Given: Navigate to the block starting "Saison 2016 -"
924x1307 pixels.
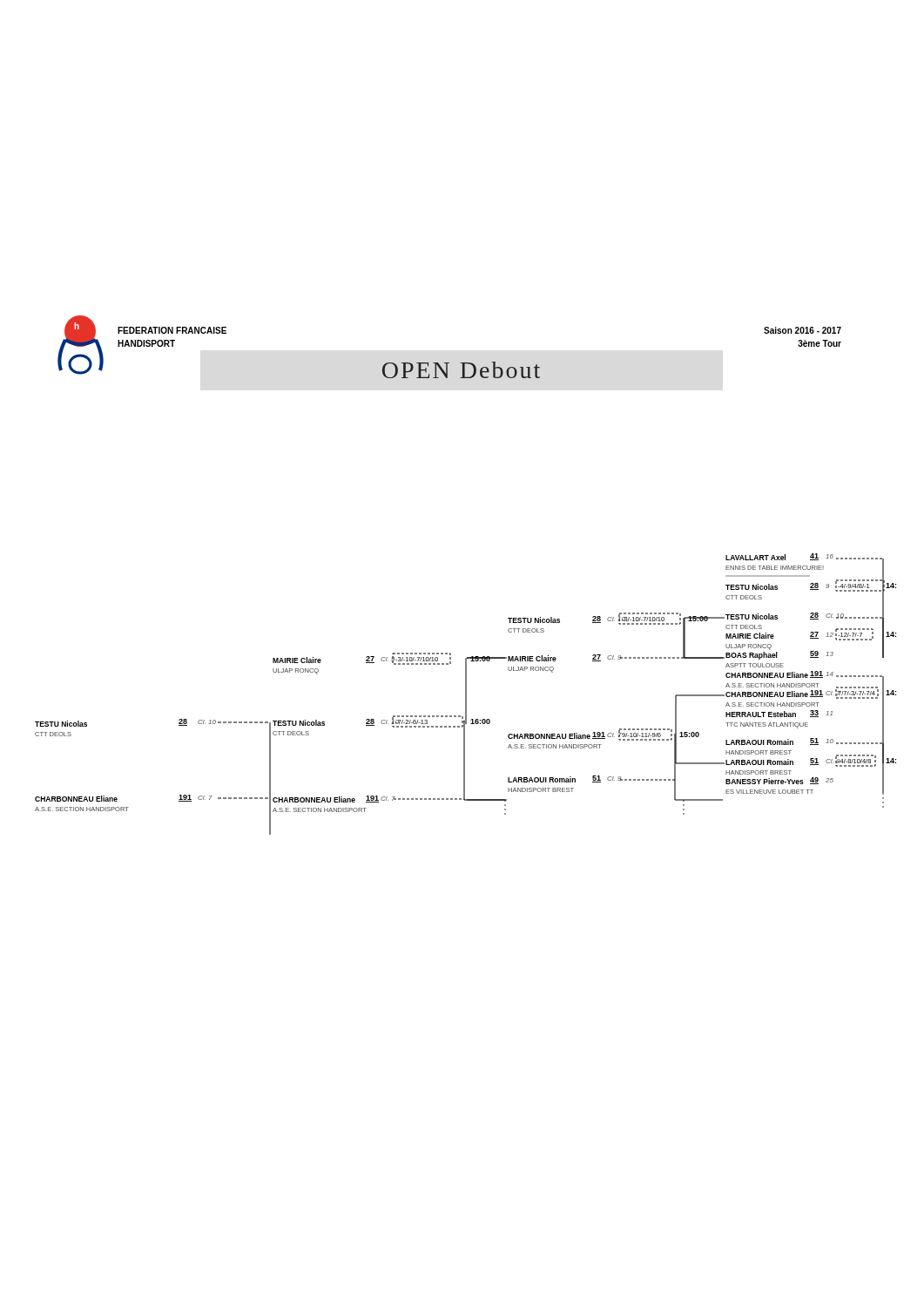Looking at the screenshot, I should [x=803, y=337].
